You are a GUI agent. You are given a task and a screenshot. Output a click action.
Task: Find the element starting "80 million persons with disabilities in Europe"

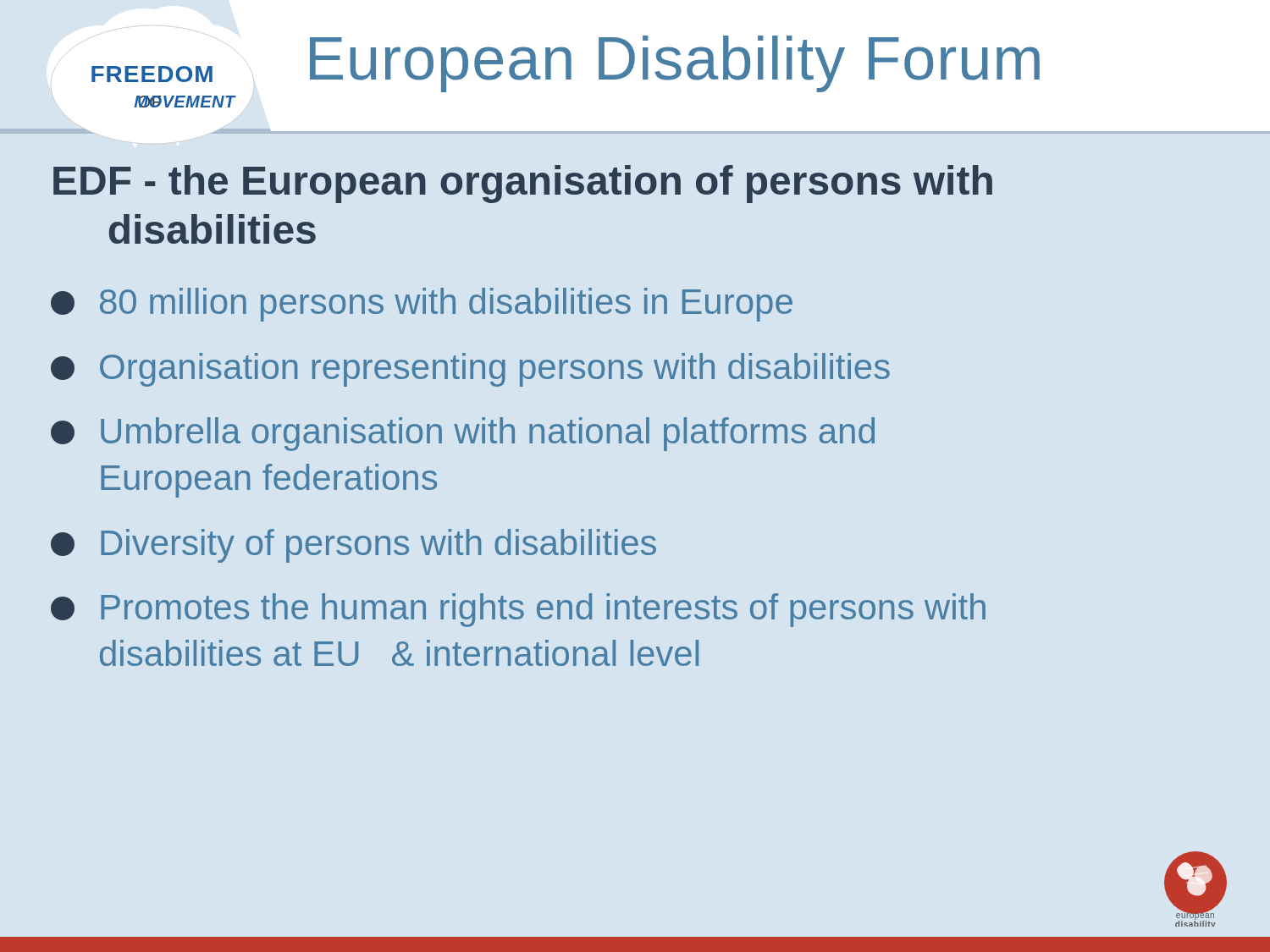[x=422, y=302]
